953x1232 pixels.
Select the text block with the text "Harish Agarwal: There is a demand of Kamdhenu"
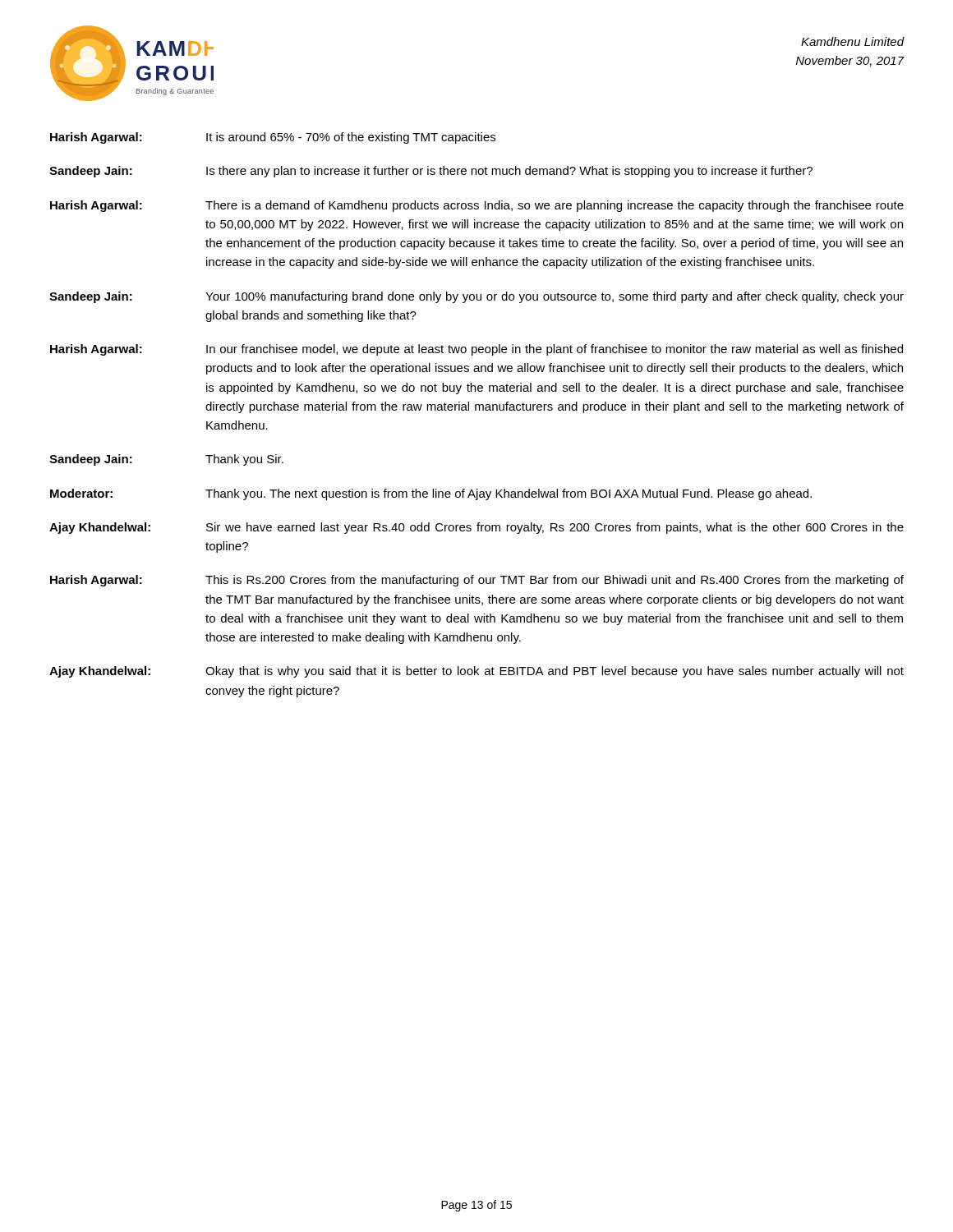pos(476,233)
